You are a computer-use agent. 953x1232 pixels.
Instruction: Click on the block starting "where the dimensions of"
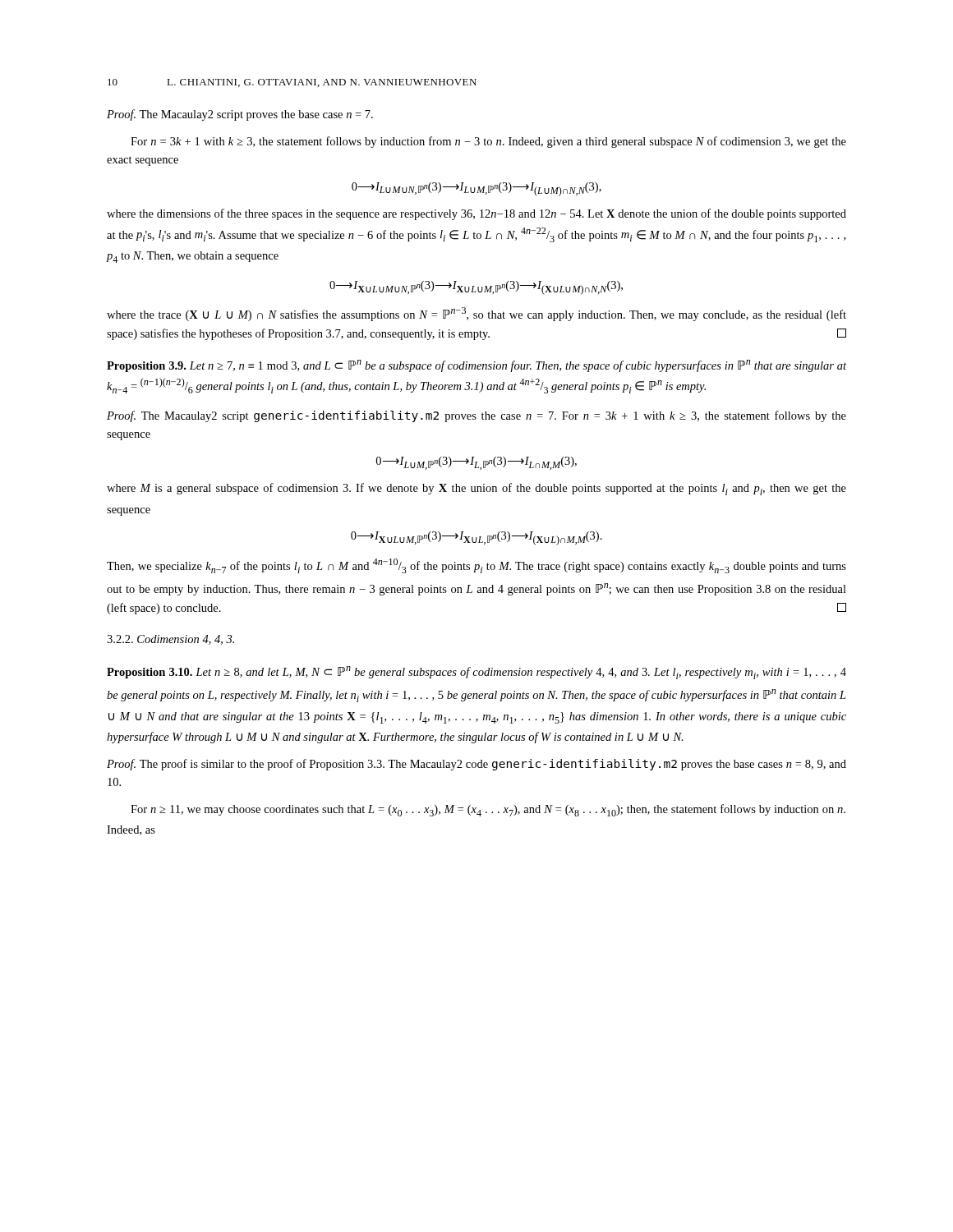coord(476,236)
